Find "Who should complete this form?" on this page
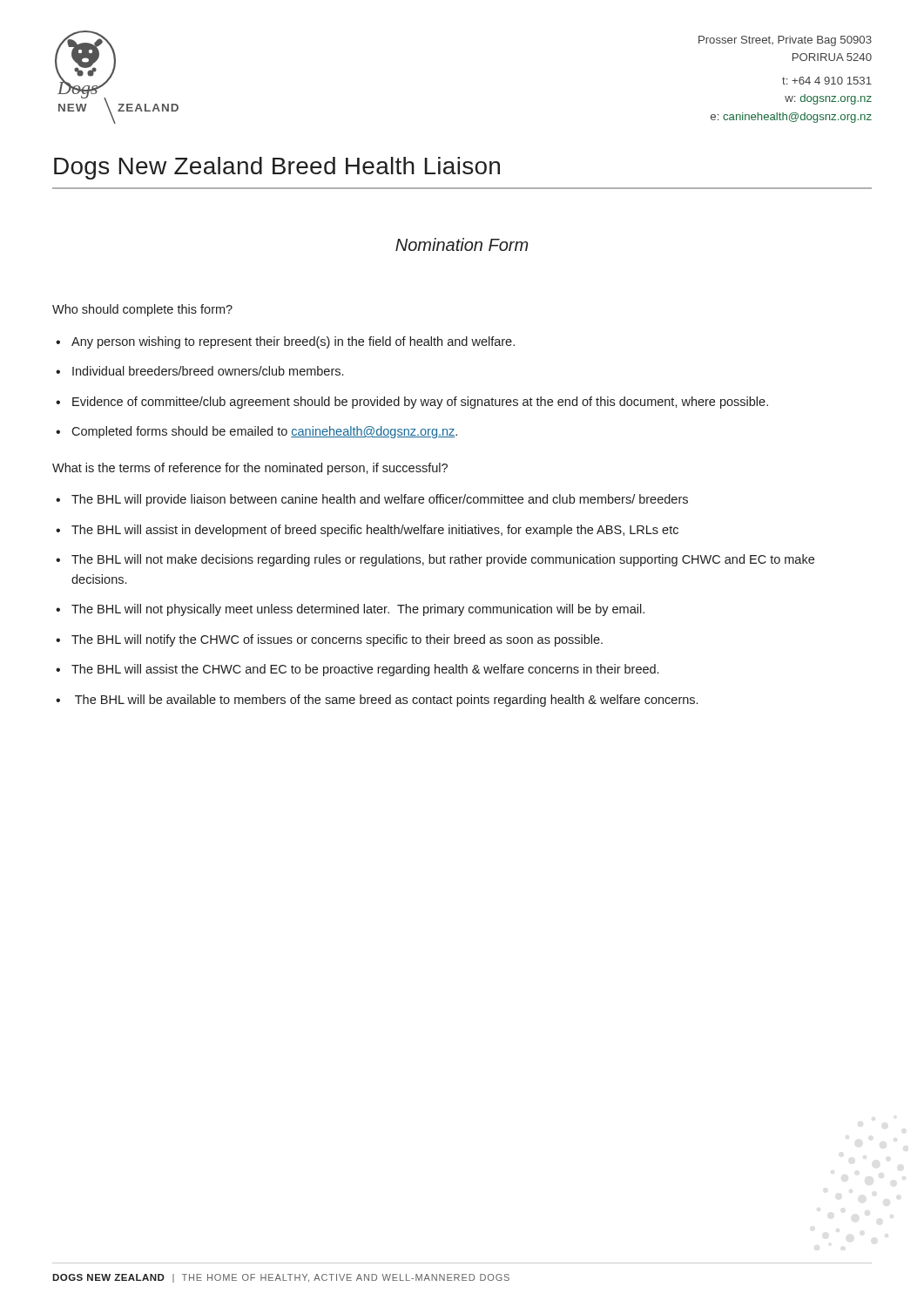 point(142,310)
